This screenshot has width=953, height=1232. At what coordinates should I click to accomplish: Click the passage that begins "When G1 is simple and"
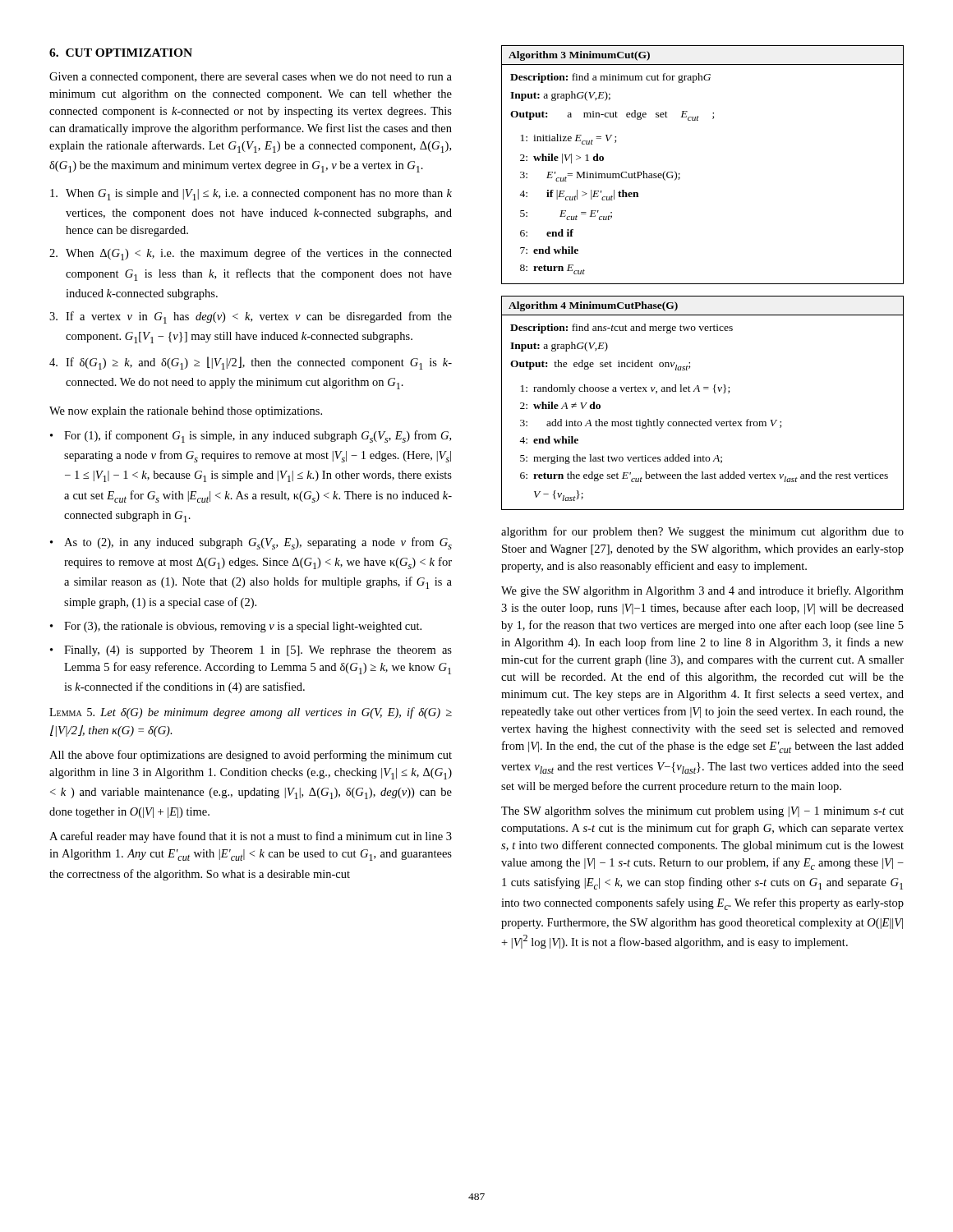tap(251, 212)
